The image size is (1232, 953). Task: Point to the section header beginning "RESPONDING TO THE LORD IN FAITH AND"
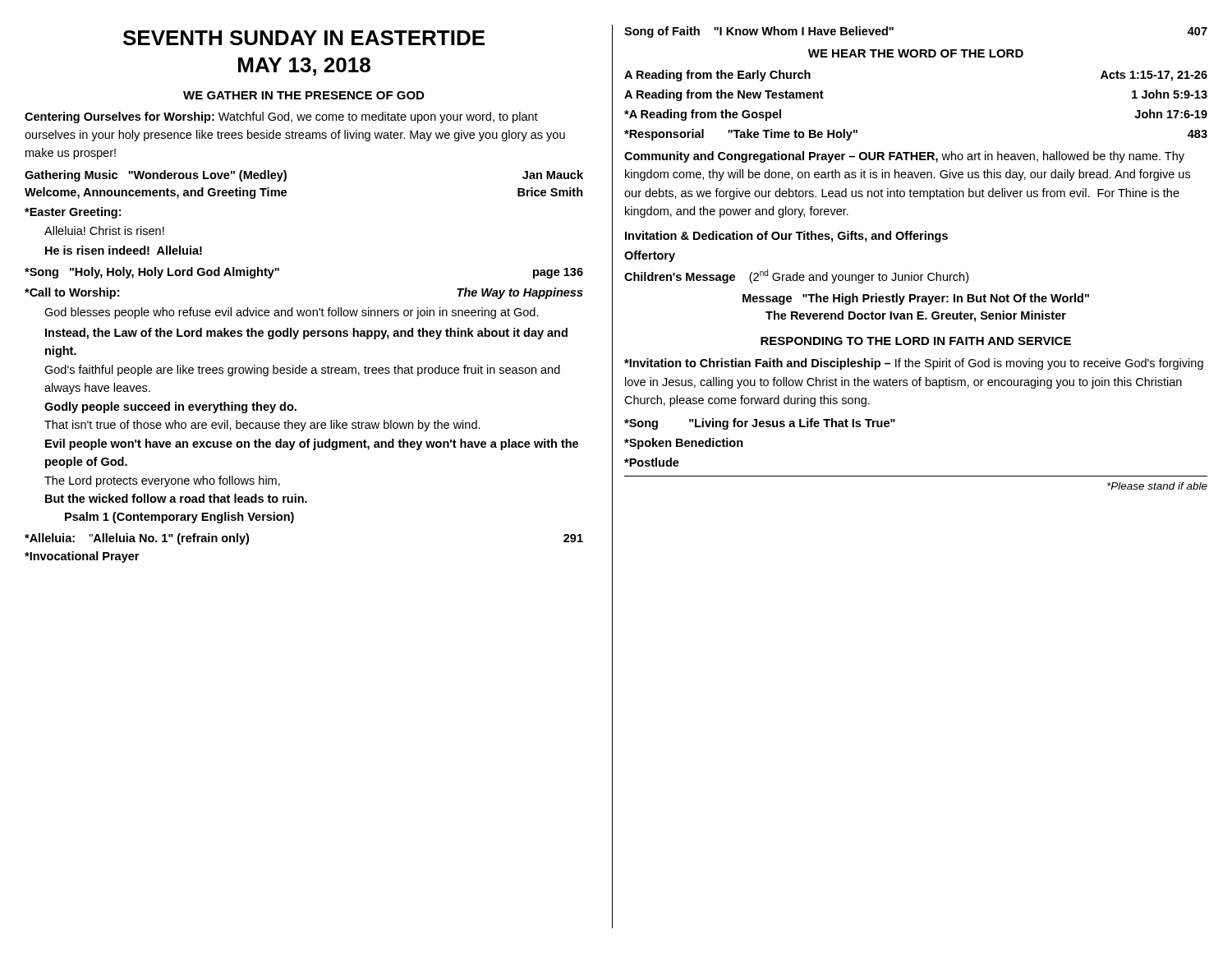[916, 341]
